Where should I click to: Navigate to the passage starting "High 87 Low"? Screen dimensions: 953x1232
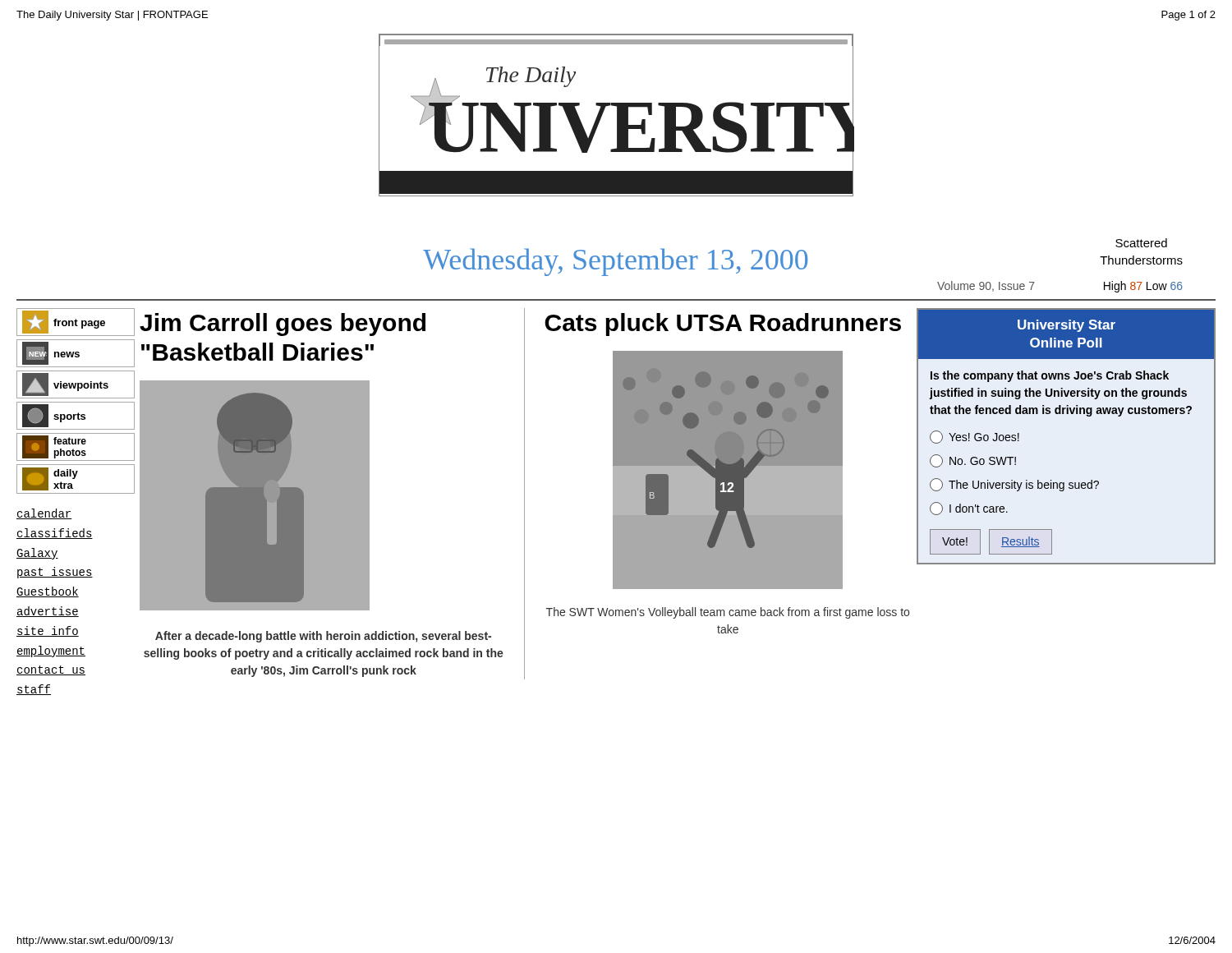pos(1143,286)
